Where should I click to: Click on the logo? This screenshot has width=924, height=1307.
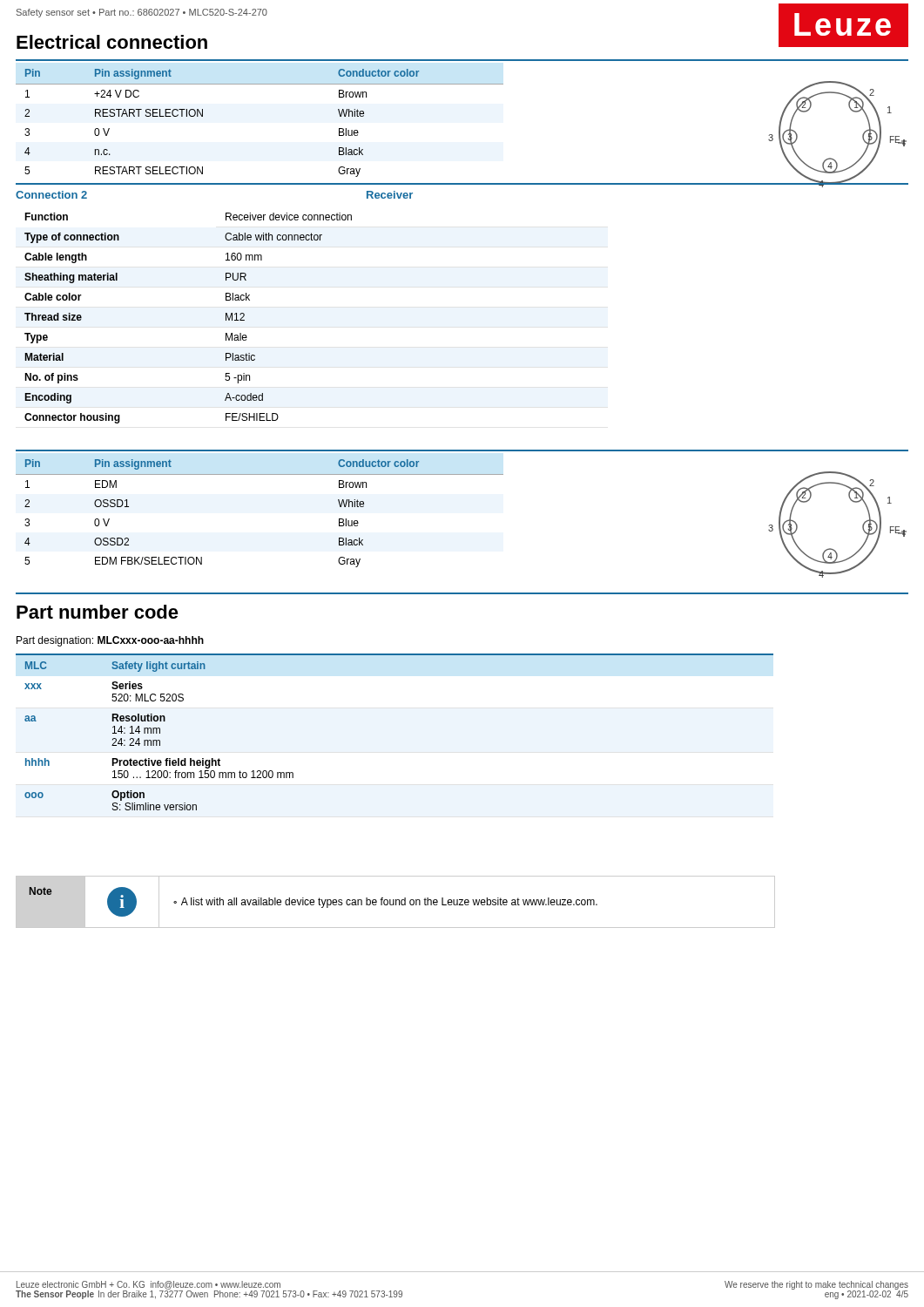pyautogui.click(x=843, y=25)
